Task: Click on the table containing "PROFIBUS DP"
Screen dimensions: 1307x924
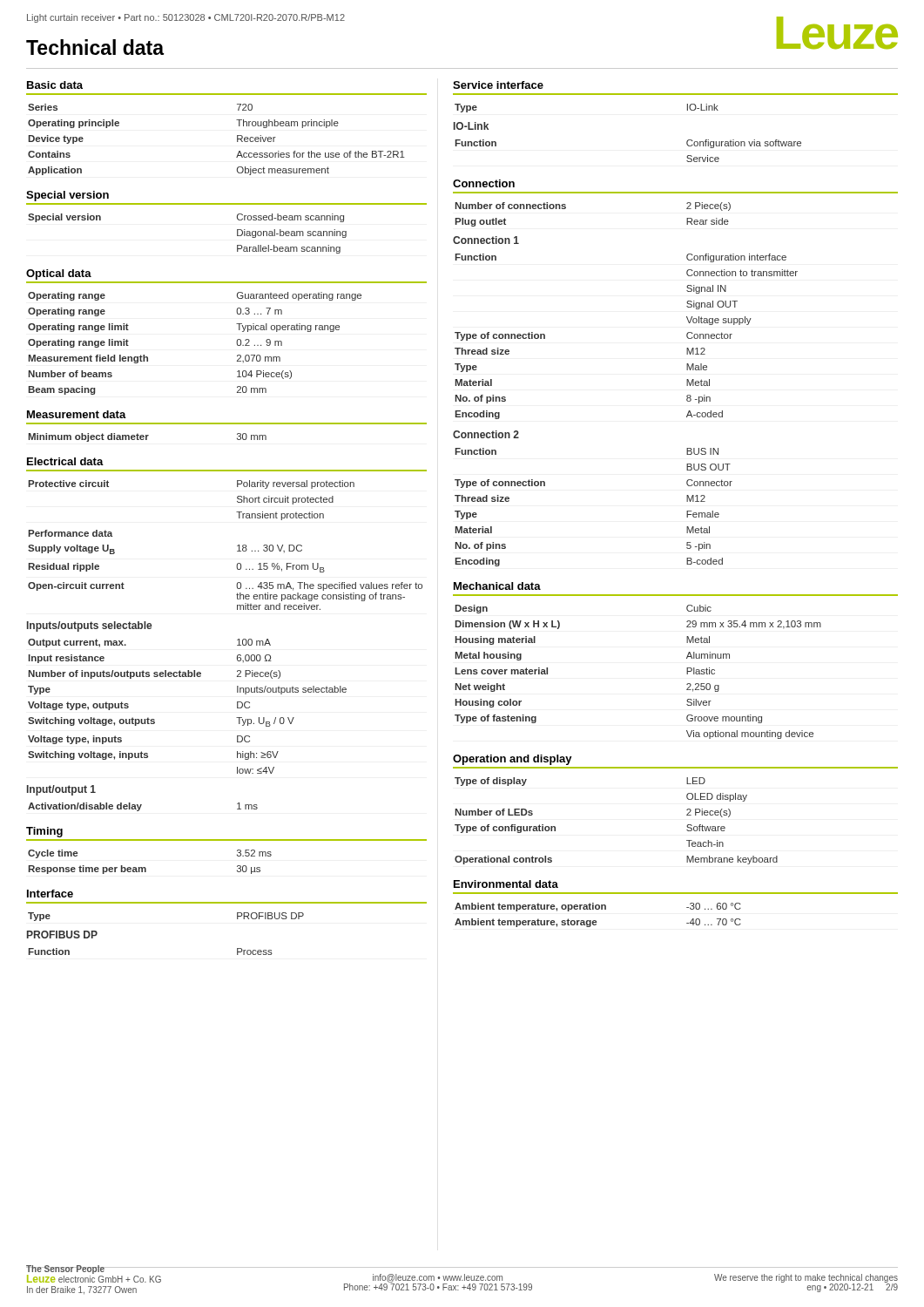Action: click(226, 916)
